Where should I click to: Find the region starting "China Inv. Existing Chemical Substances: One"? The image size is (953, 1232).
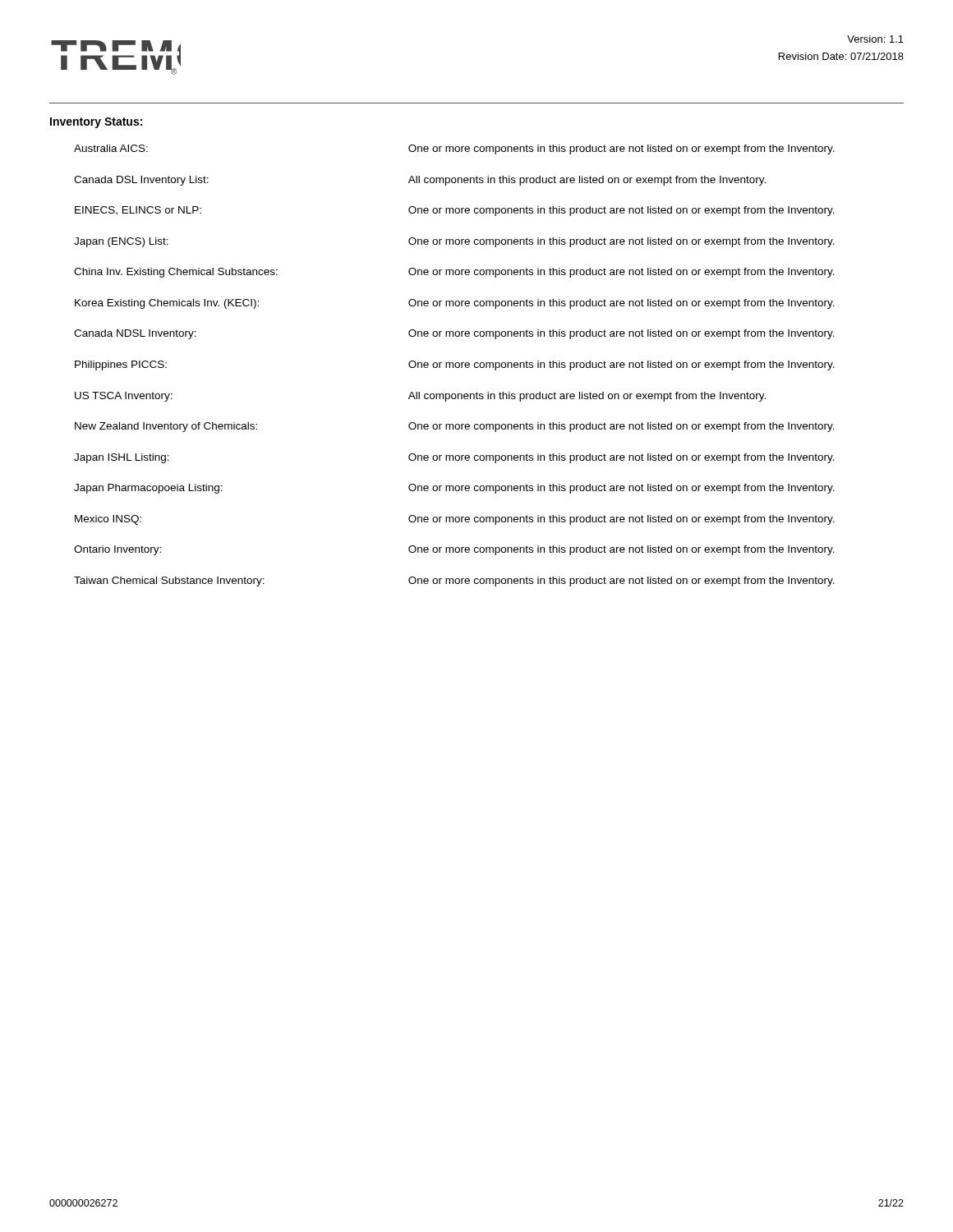coord(476,272)
